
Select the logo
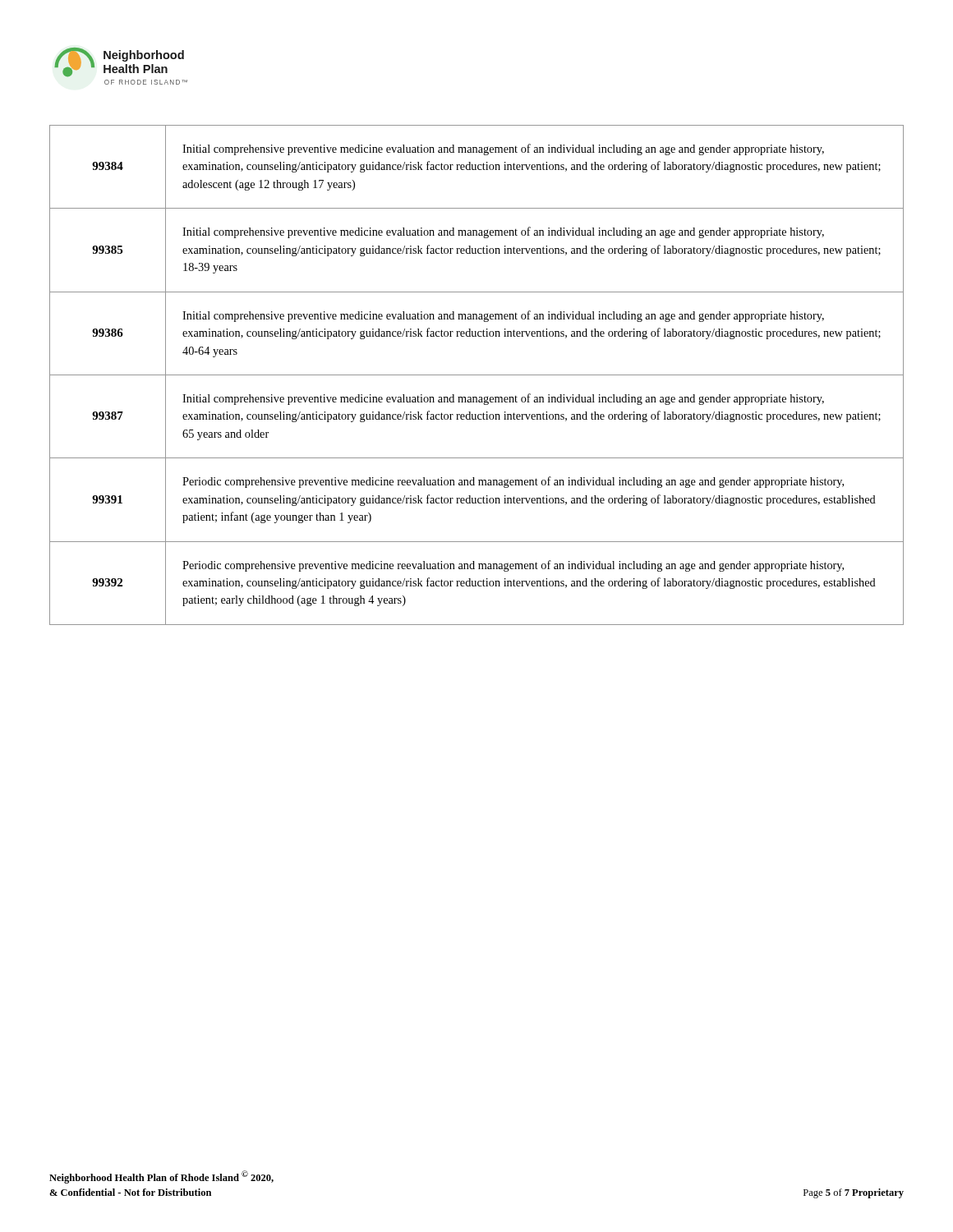pos(476,69)
